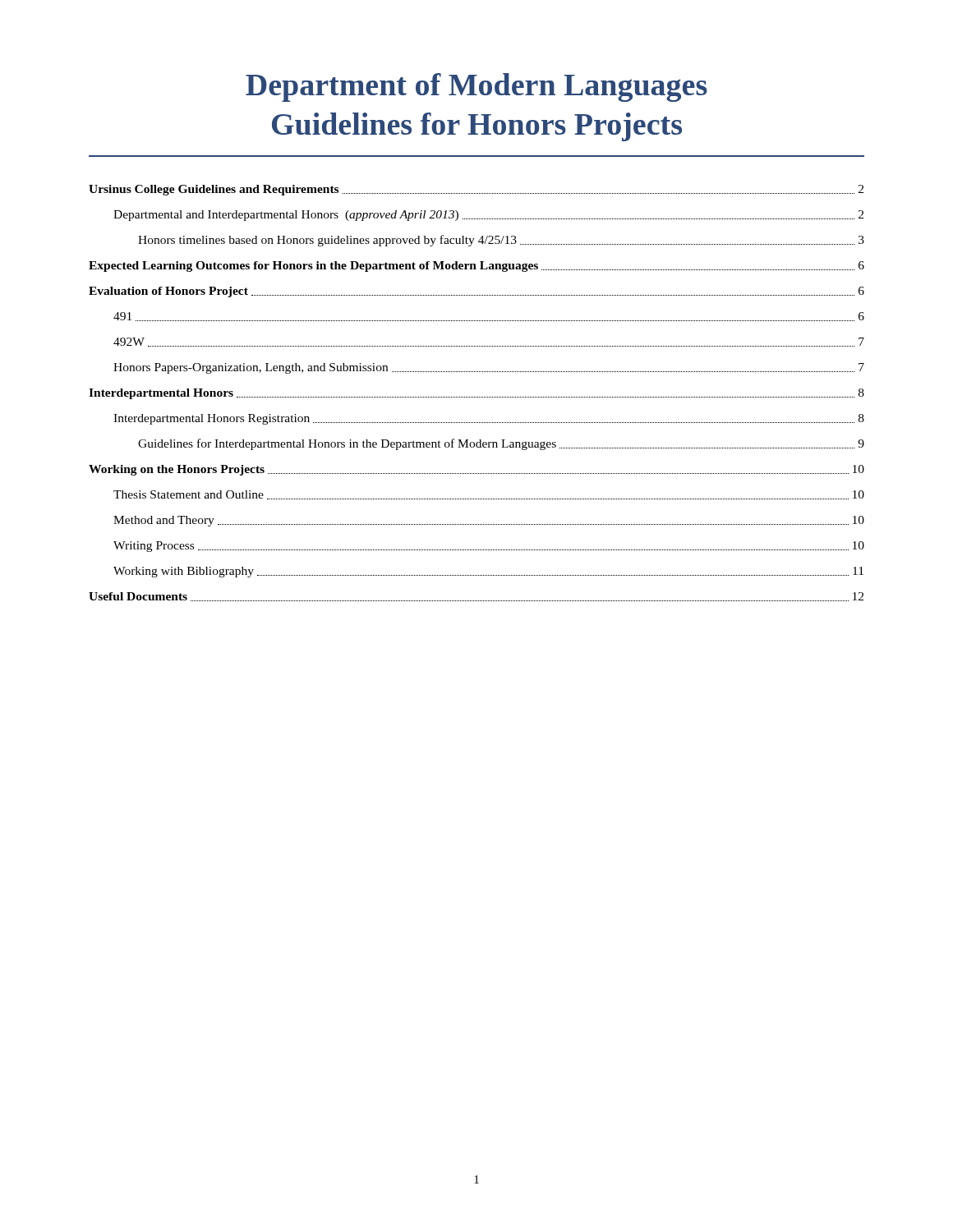Where is the passage that starts "Guidelines for Interdepartmental Honors"?

(476, 444)
